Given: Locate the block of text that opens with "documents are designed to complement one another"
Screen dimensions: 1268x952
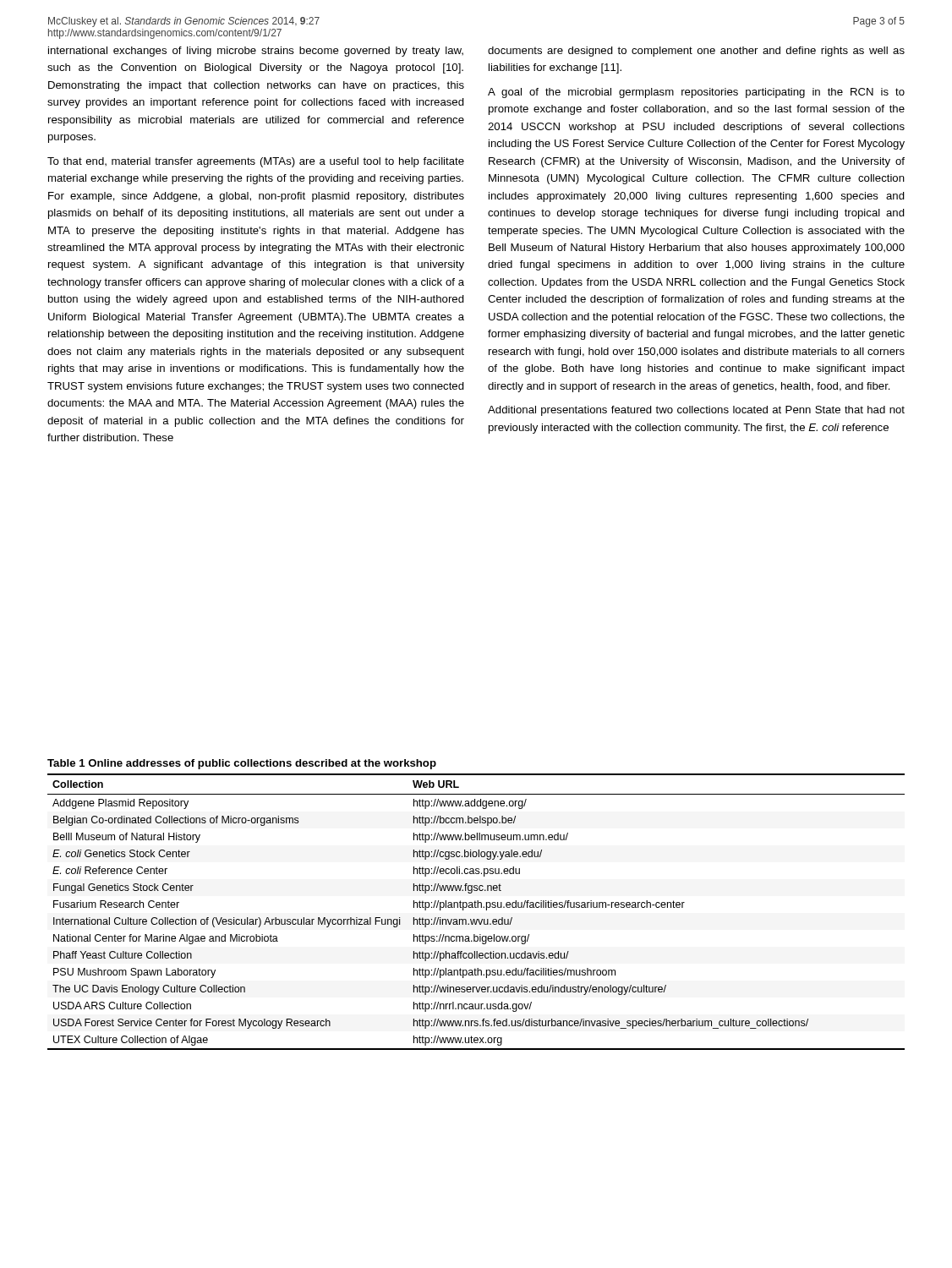Looking at the screenshot, I should (696, 239).
